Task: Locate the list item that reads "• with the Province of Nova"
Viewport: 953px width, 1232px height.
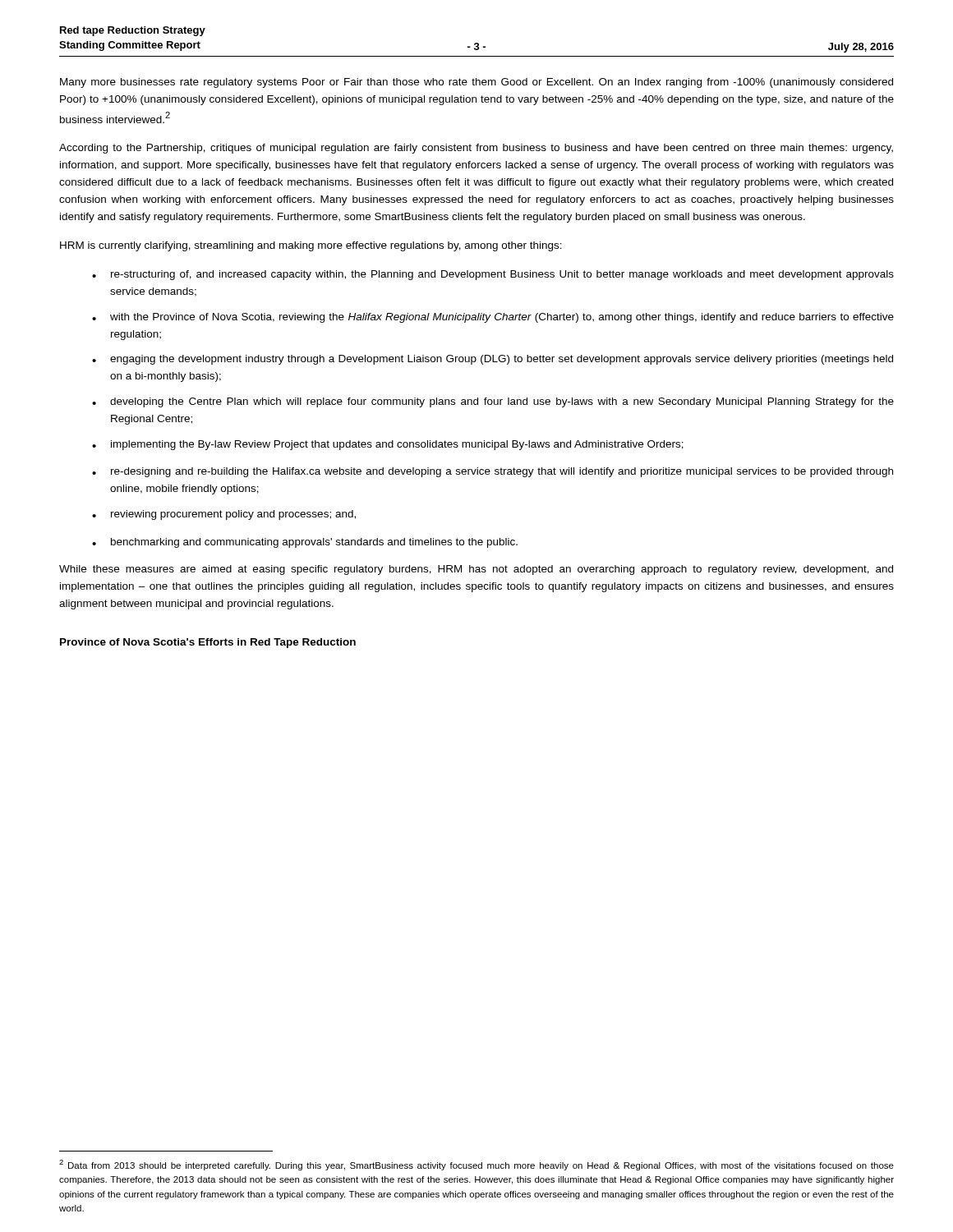Action: click(x=493, y=326)
